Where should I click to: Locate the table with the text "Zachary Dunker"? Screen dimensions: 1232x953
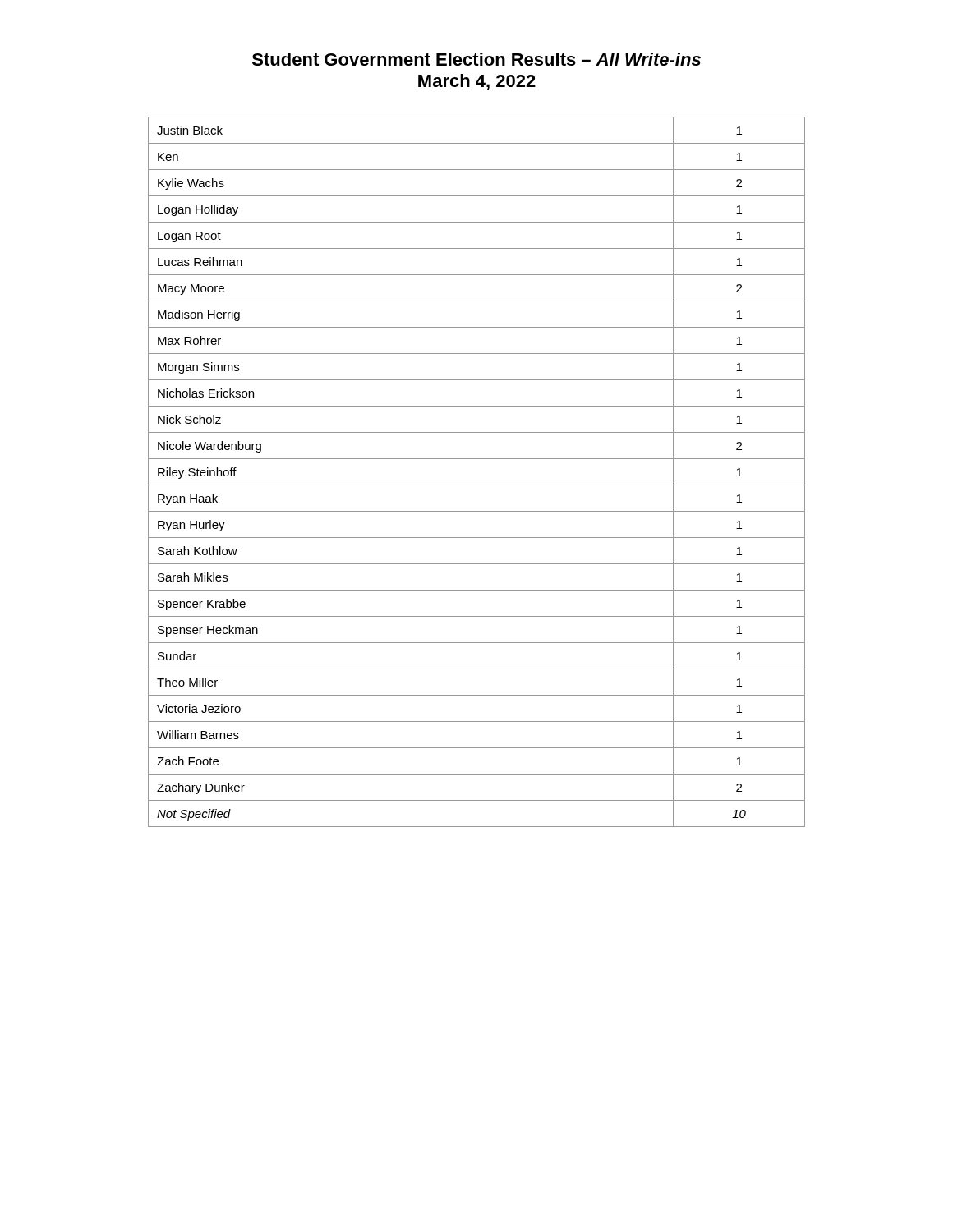[476, 472]
